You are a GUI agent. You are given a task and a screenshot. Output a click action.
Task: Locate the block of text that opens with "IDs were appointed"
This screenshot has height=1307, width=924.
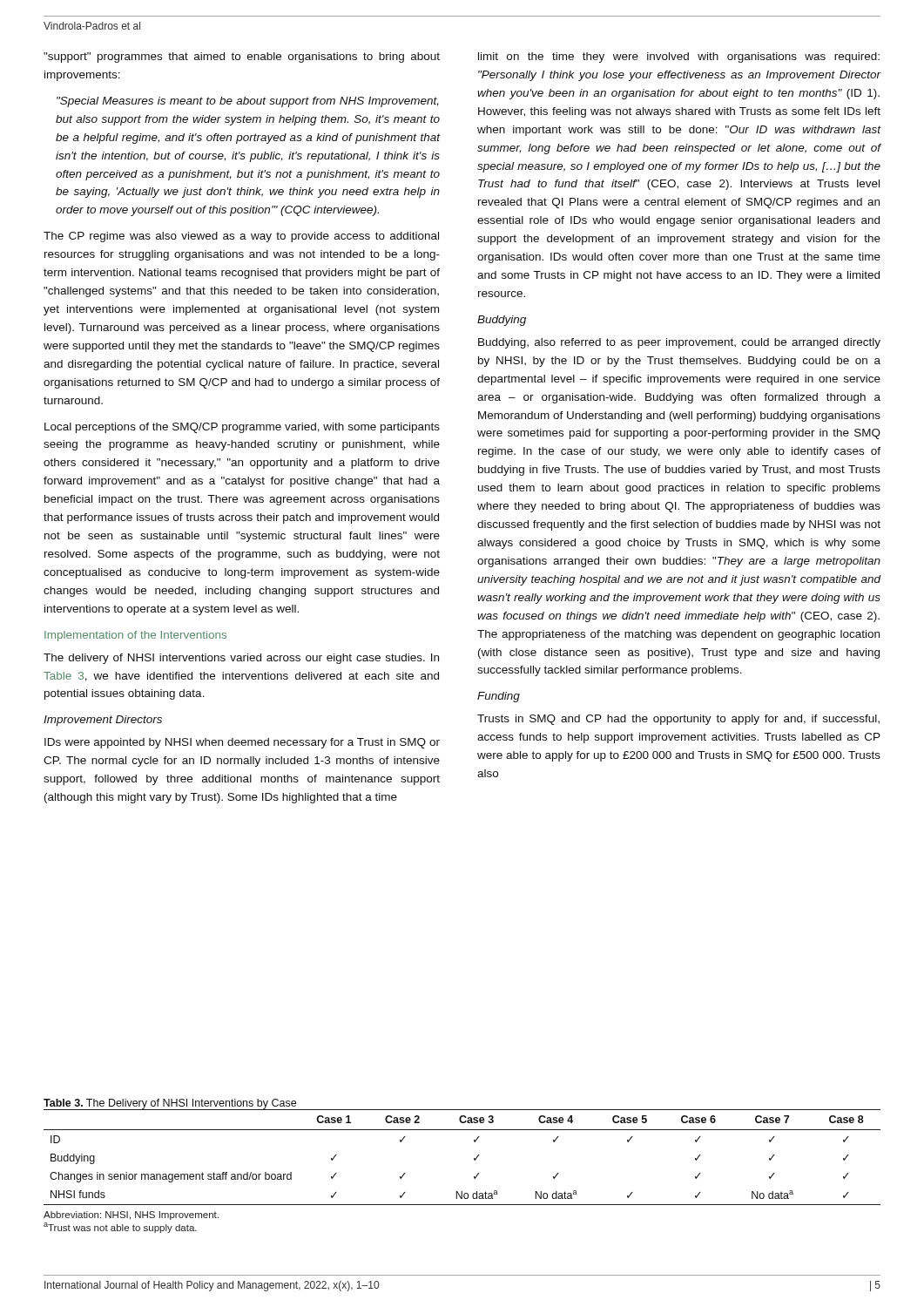[242, 770]
